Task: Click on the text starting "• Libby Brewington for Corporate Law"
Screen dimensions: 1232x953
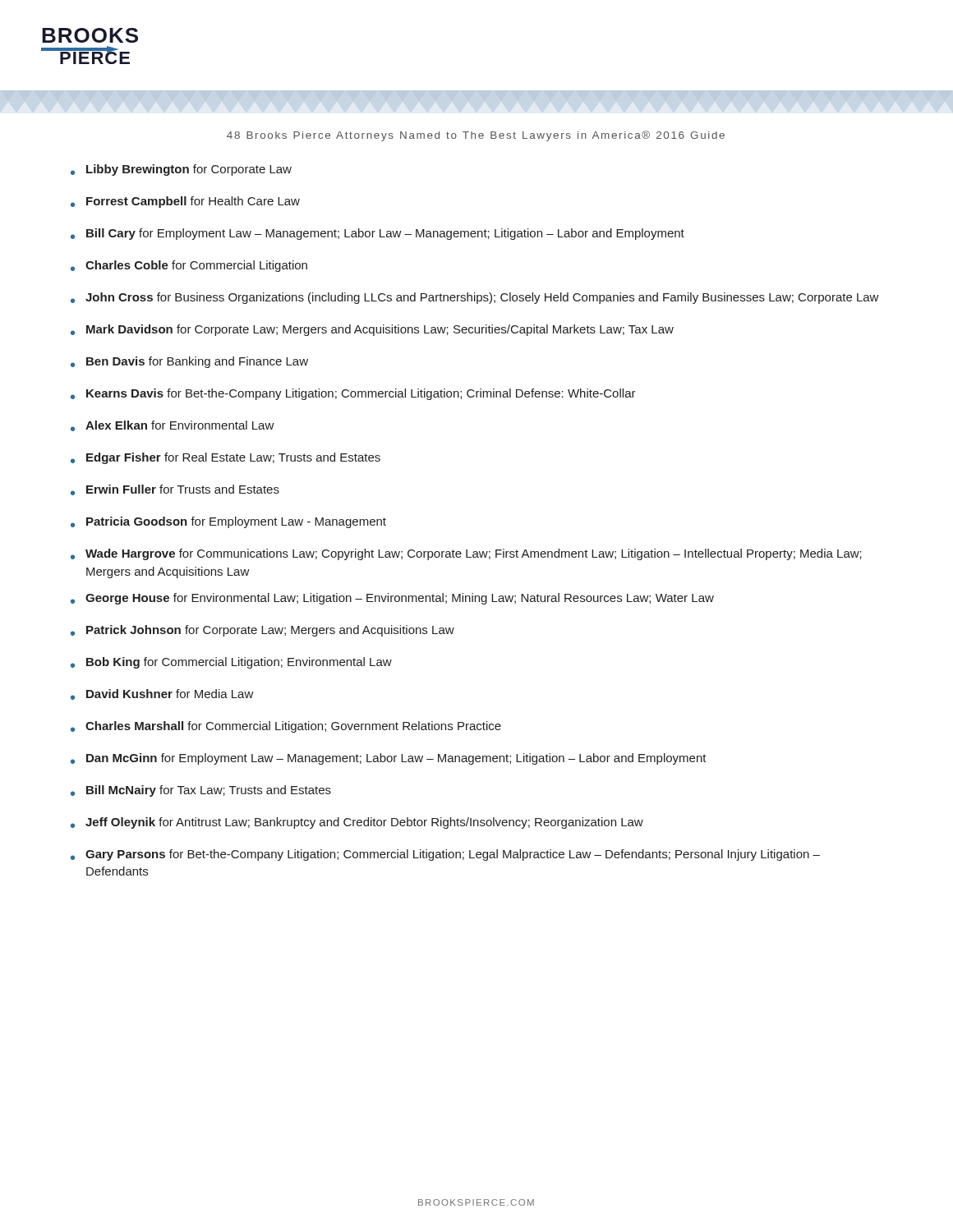Action: (x=181, y=172)
